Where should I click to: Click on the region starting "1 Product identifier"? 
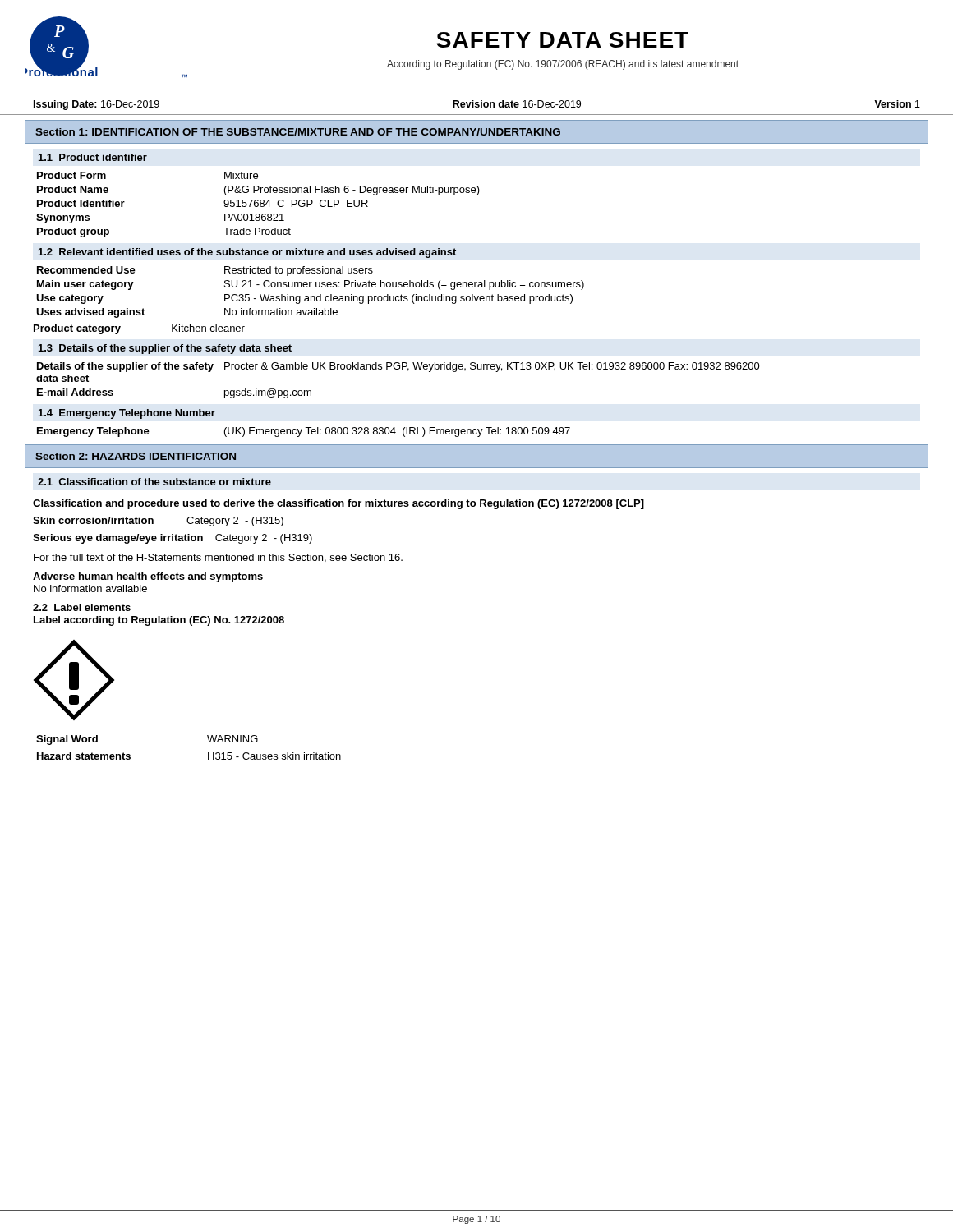(x=92, y=157)
